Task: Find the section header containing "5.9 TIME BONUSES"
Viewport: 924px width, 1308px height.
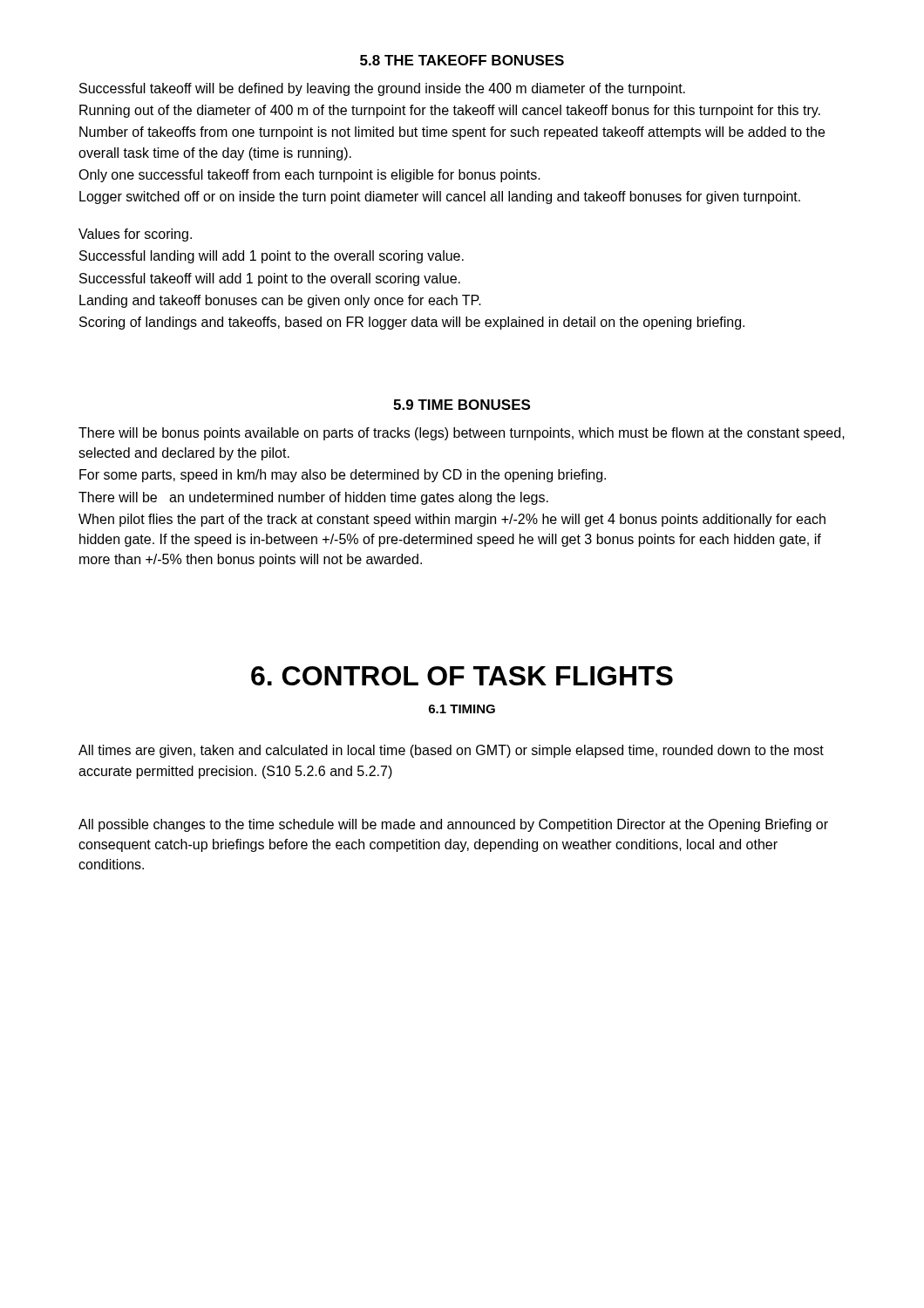Action: tap(462, 405)
